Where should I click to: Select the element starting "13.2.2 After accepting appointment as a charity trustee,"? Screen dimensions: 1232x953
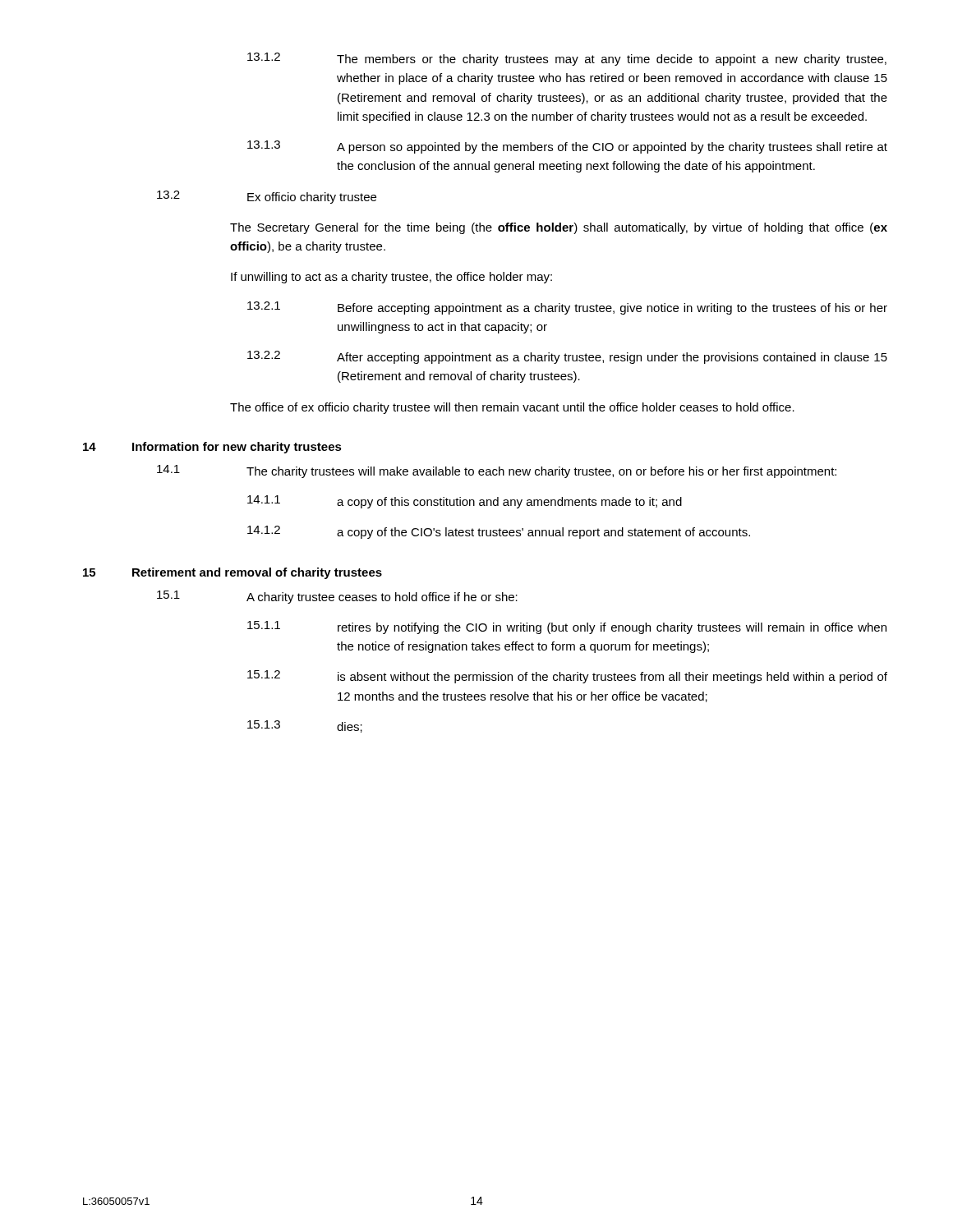pos(567,367)
